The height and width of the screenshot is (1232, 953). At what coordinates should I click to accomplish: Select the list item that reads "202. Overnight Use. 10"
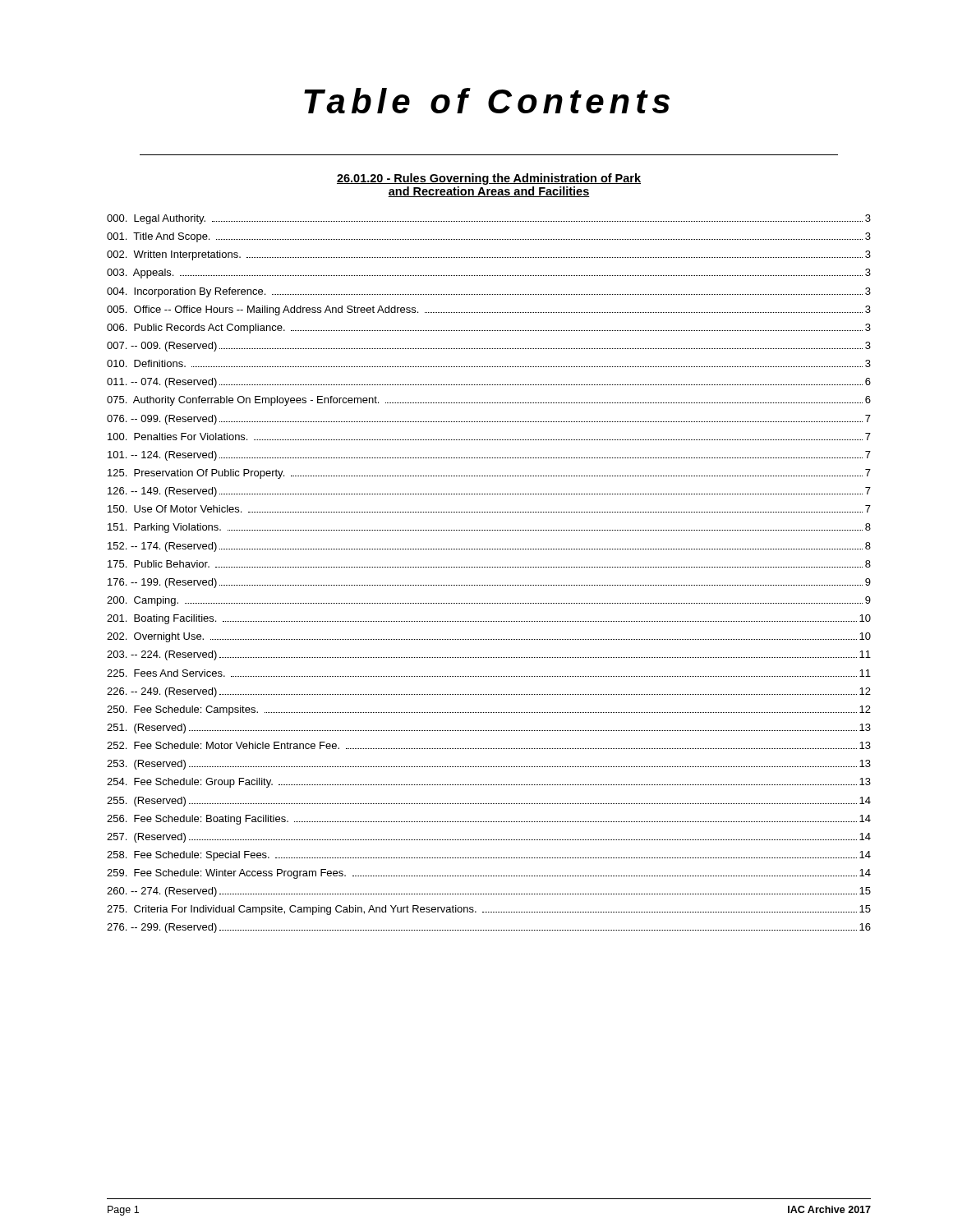point(489,637)
